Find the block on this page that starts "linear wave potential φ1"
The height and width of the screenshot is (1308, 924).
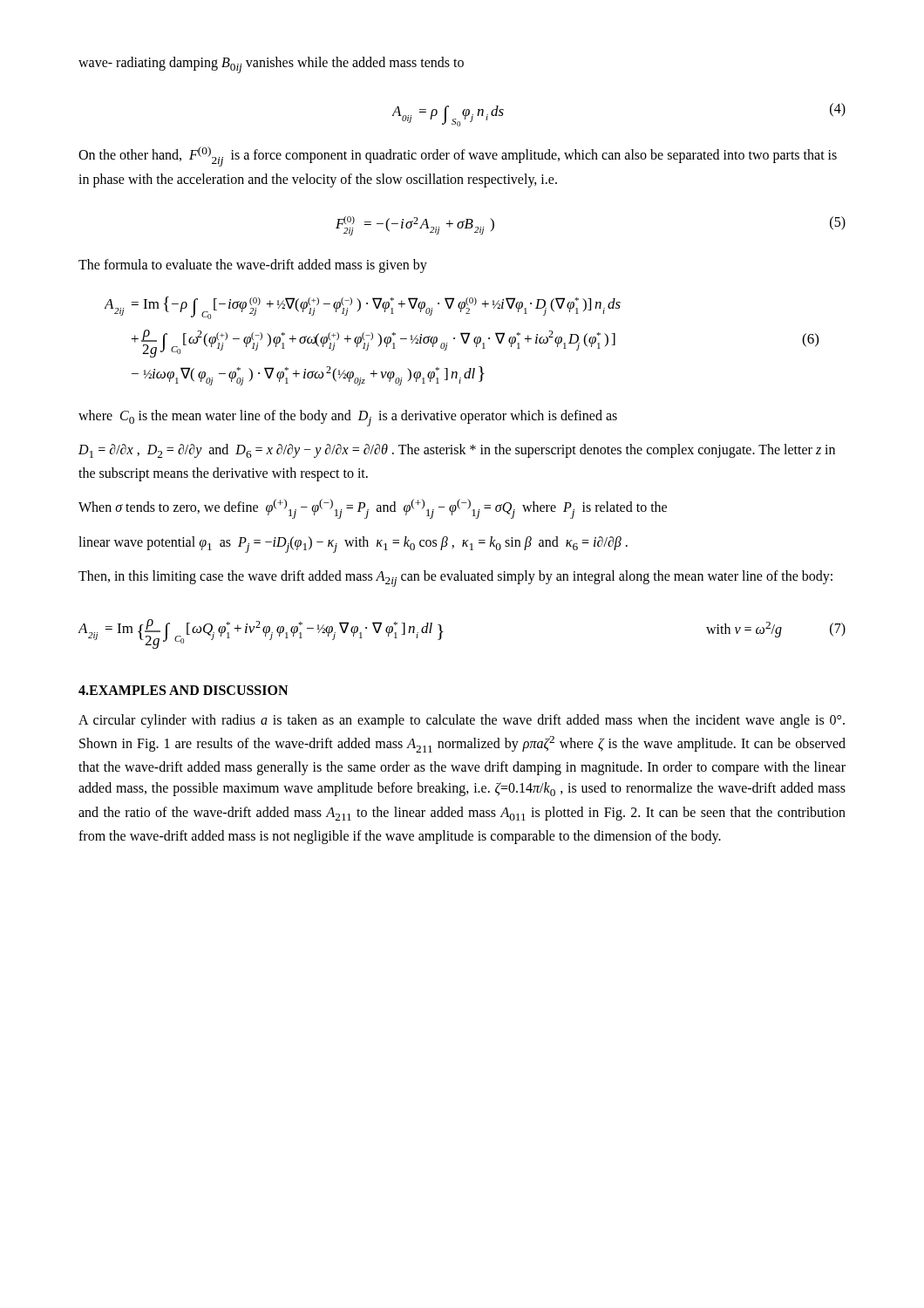[353, 543]
